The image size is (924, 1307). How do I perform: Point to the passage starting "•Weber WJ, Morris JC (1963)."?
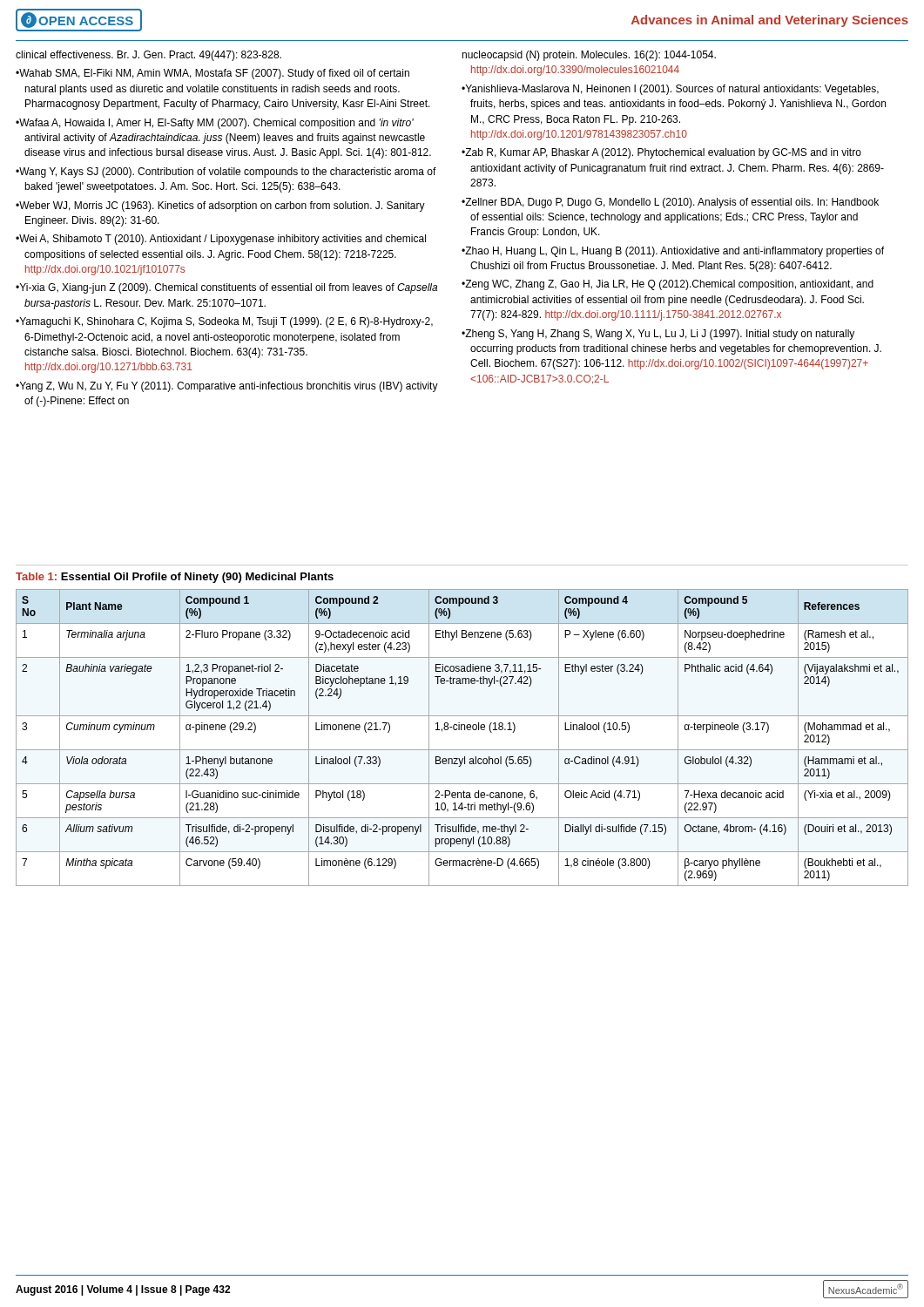[220, 213]
